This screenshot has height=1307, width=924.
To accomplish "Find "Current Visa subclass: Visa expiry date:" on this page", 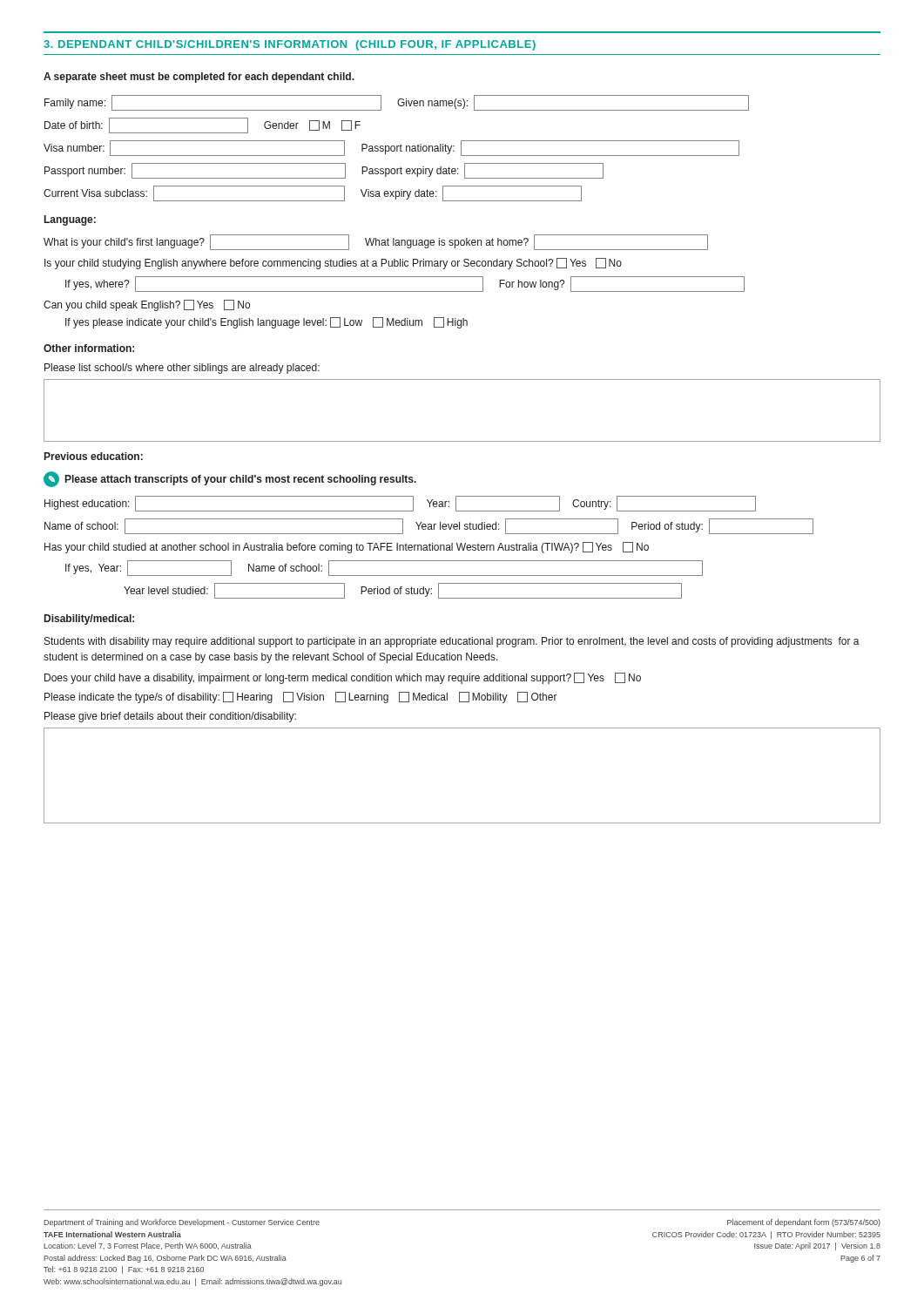I will click(x=313, y=193).
